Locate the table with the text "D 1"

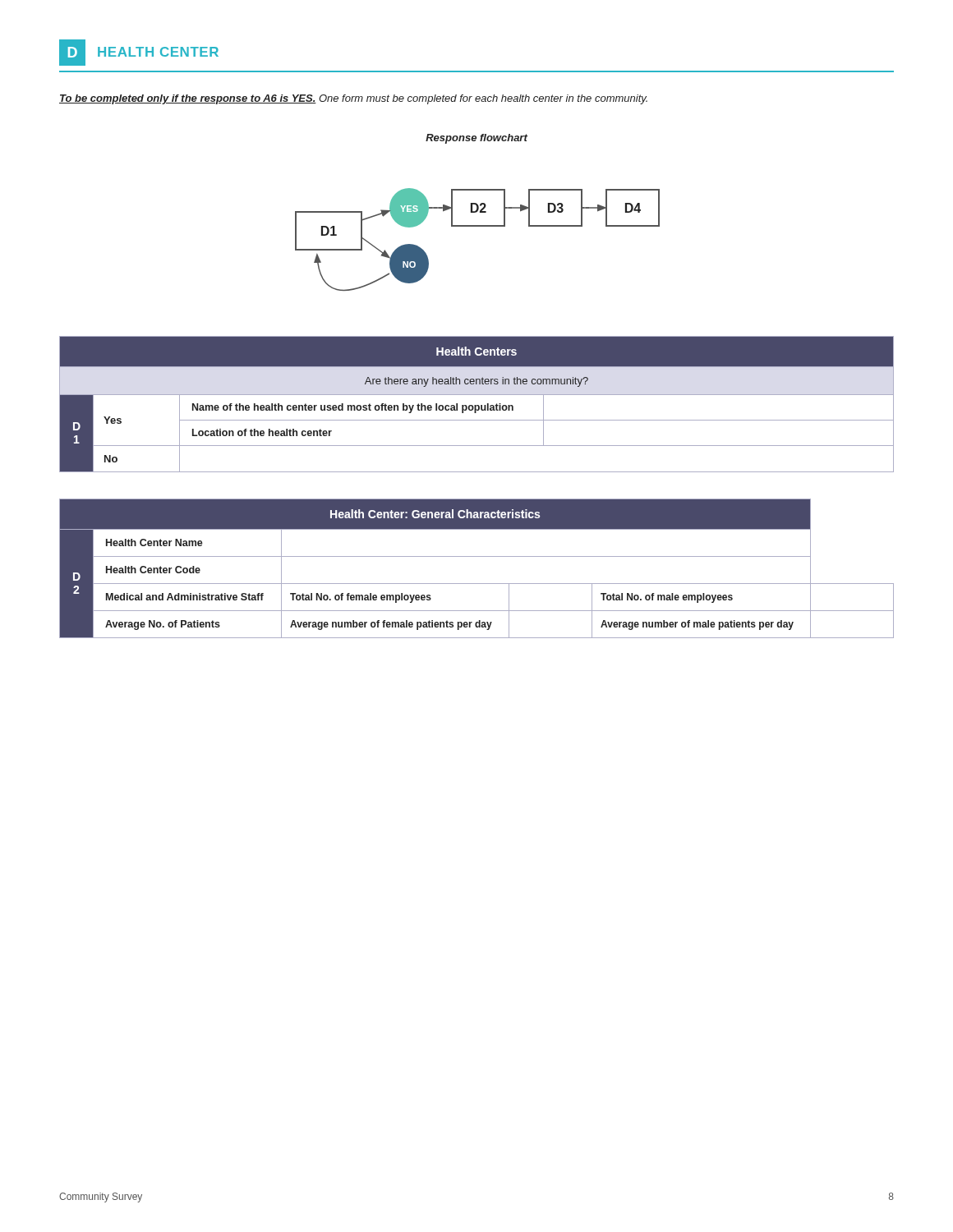(x=476, y=404)
